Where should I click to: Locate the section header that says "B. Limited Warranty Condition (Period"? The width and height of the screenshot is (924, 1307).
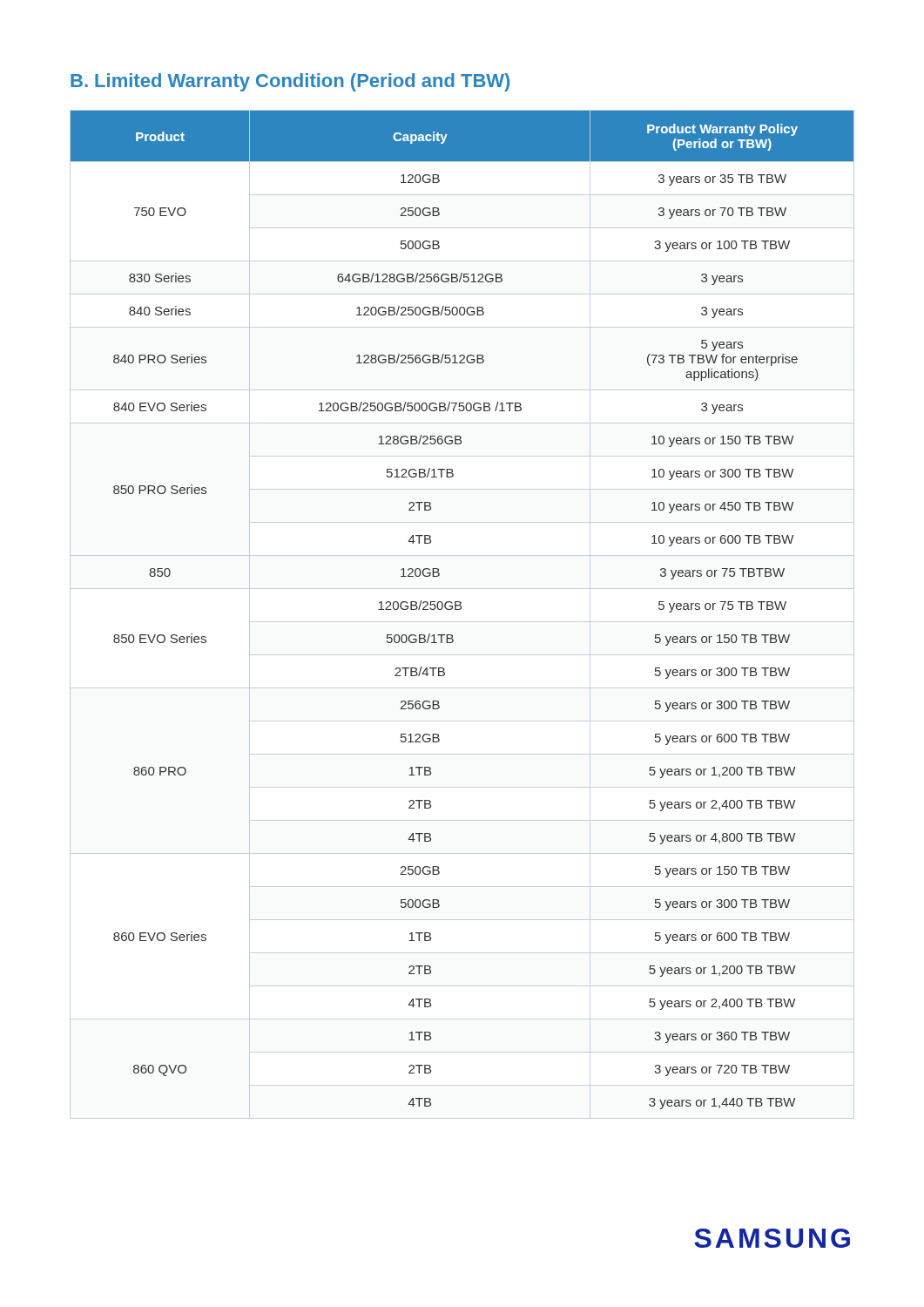click(290, 81)
